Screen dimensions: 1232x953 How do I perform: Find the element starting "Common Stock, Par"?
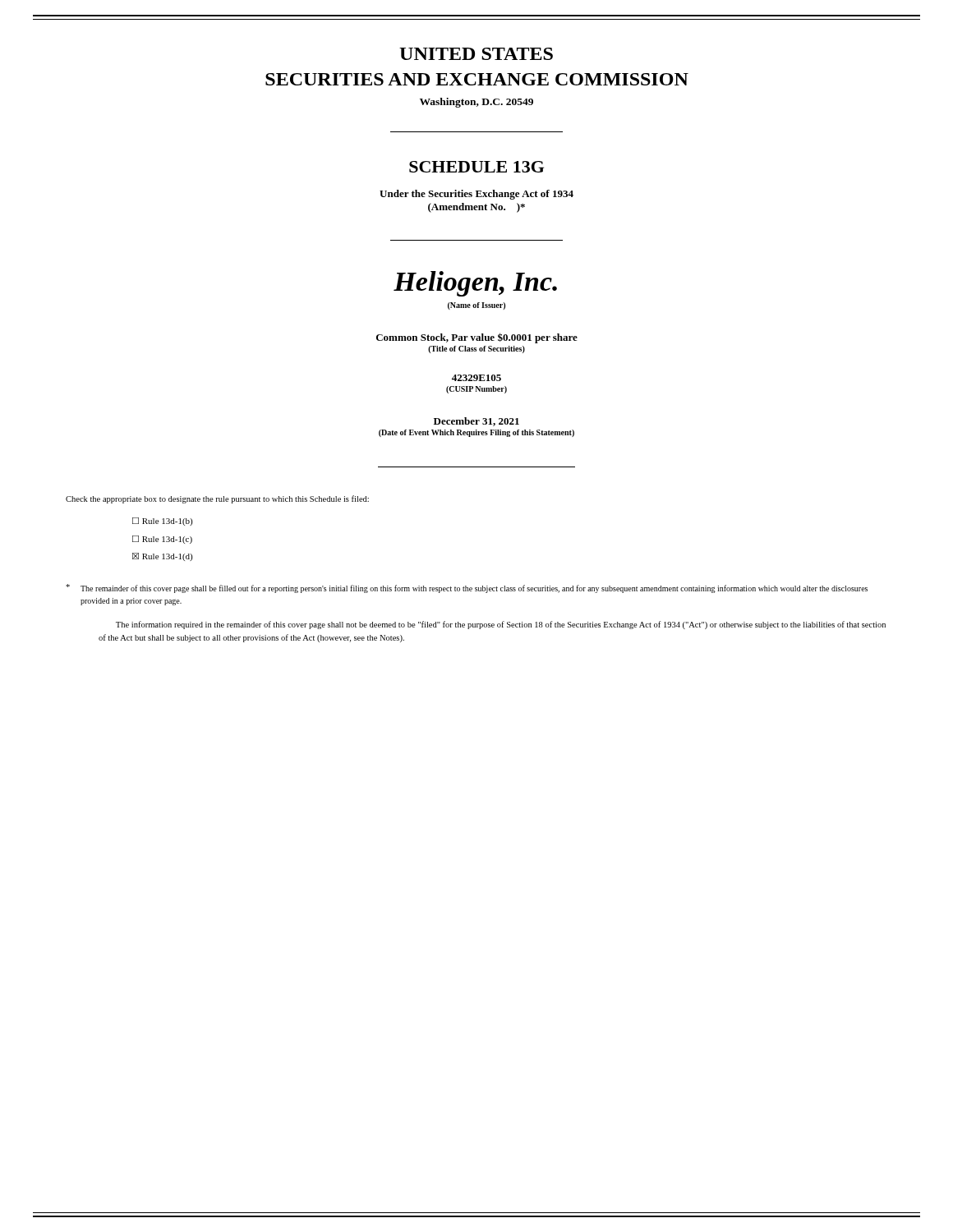click(x=476, y=342)
